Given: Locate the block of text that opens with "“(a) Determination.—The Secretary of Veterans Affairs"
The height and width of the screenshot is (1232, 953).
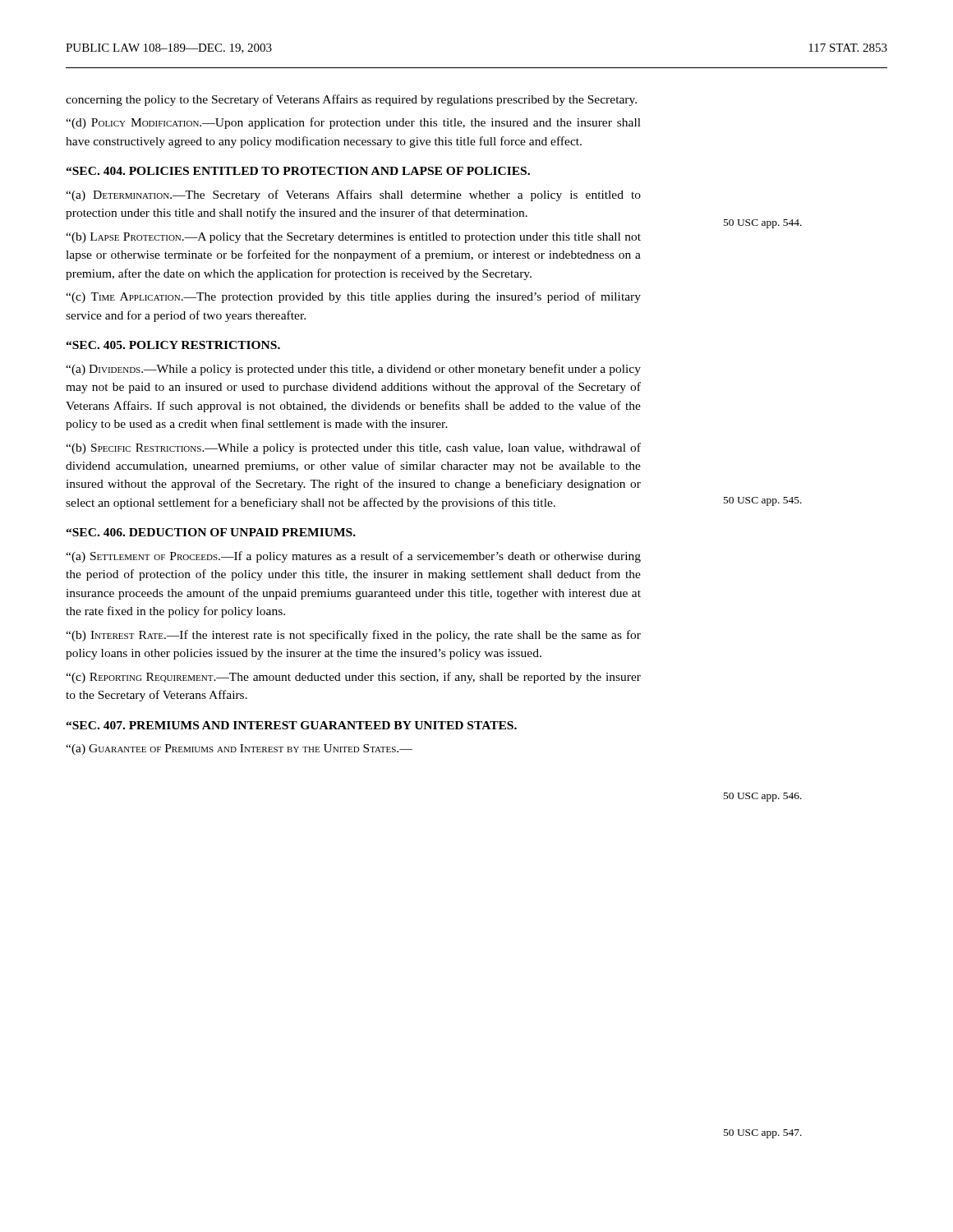Looking at the screenshot, I should (353, 203).
